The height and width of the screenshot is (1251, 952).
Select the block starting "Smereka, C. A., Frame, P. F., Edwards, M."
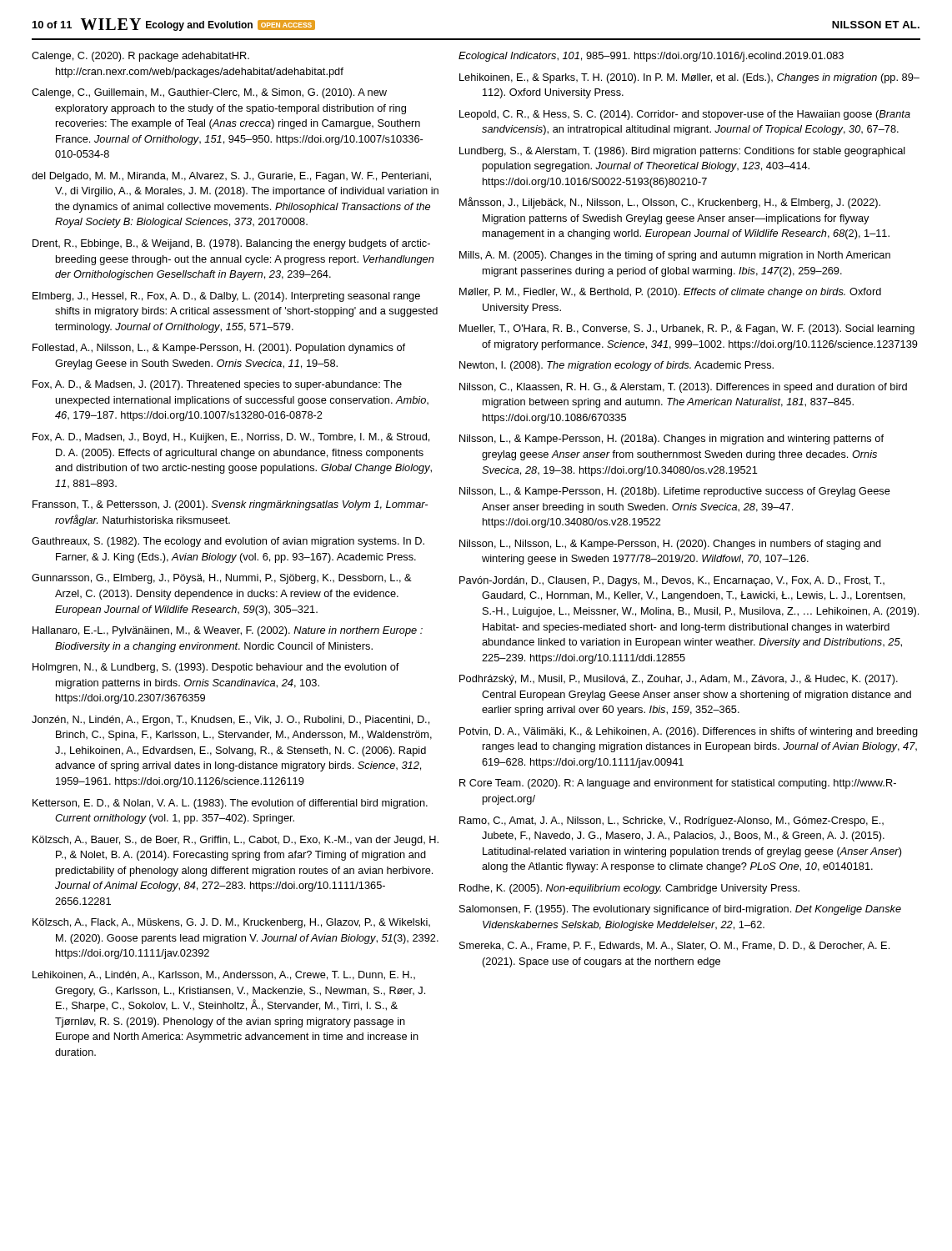coord(674,953)
